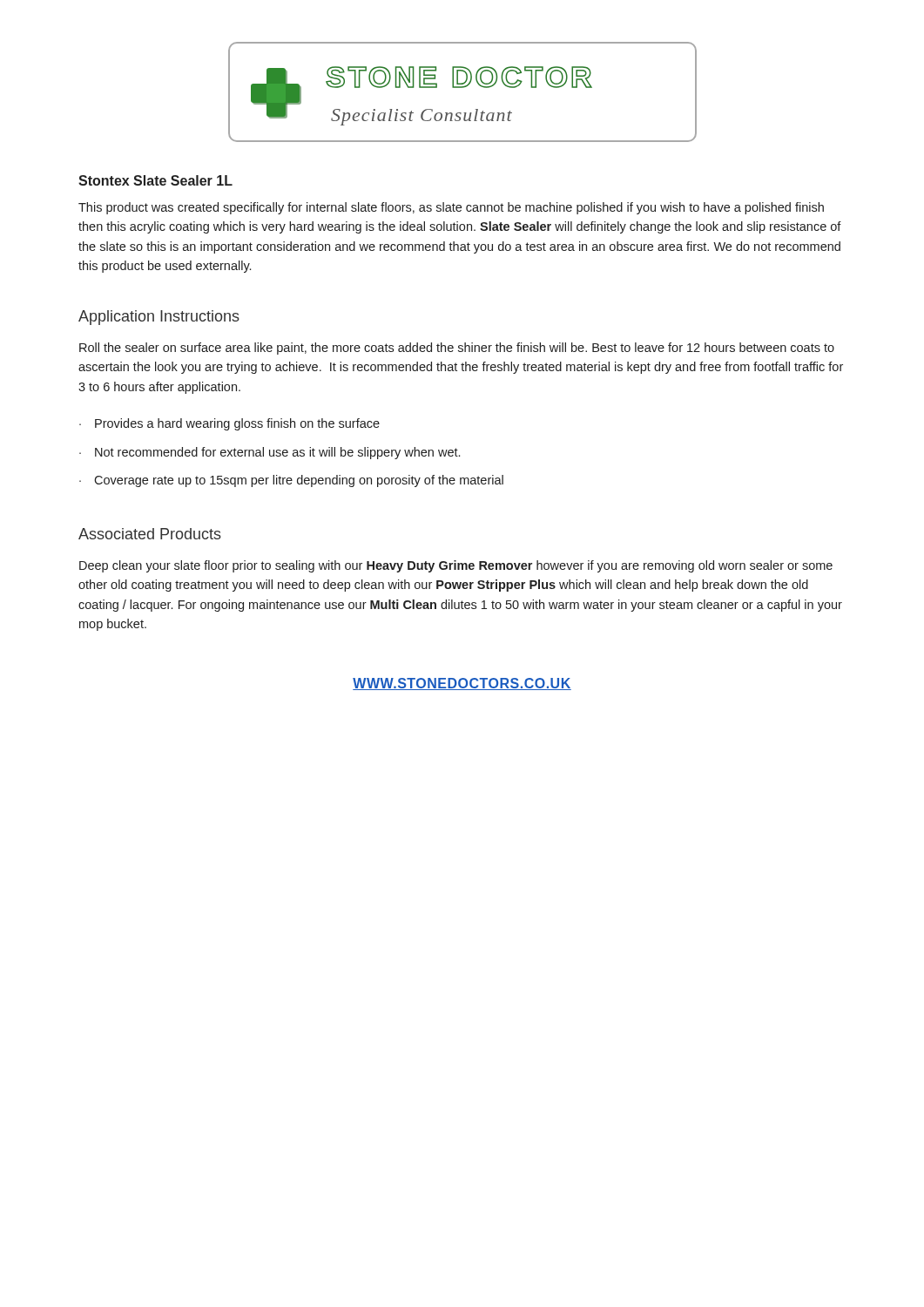924x1307 pixels.
Task: Find the region starting "Deep clean your slate floor prior"
Action: coord(460,595)
